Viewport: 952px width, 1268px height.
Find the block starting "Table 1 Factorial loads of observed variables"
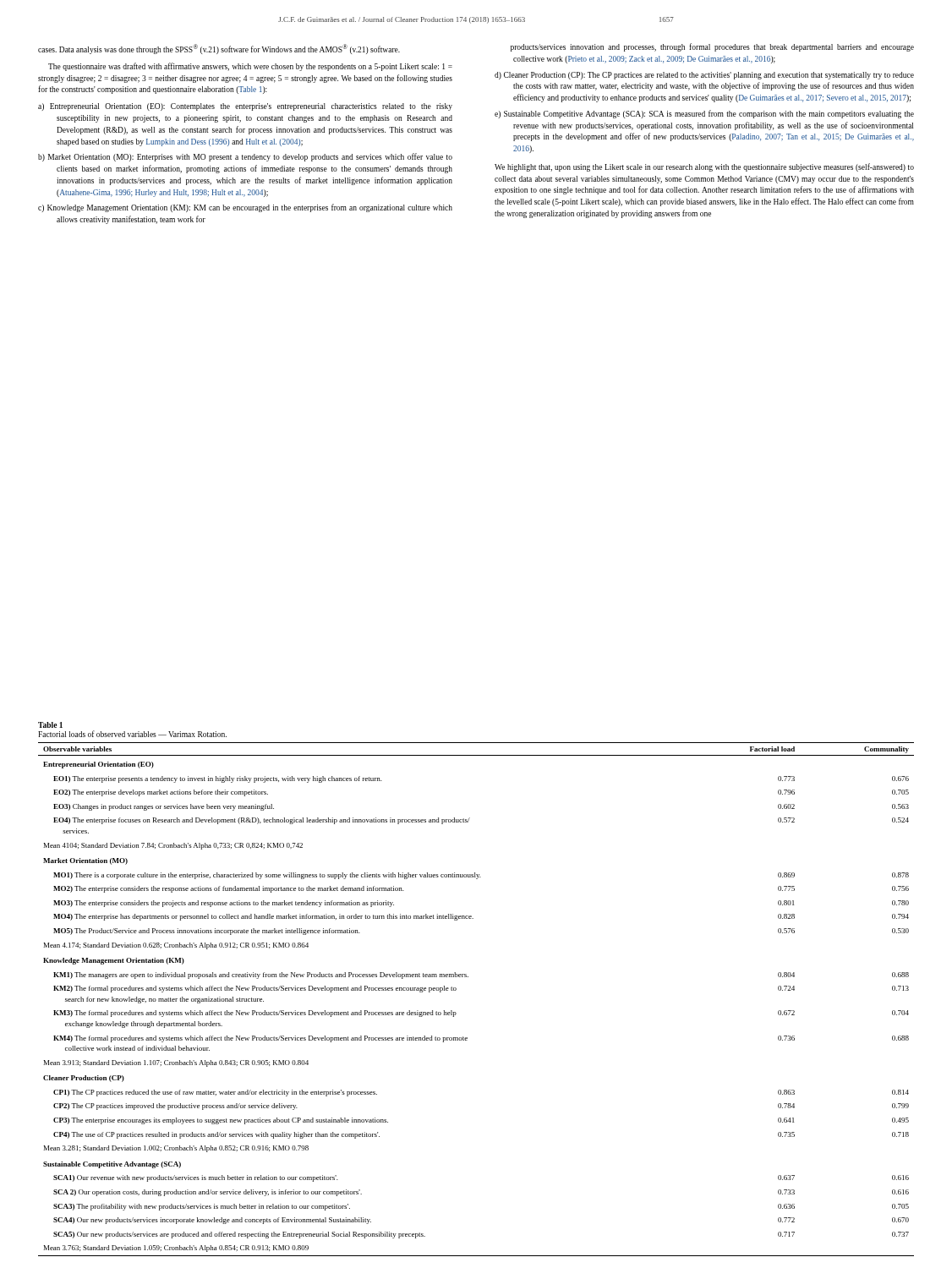50,725
